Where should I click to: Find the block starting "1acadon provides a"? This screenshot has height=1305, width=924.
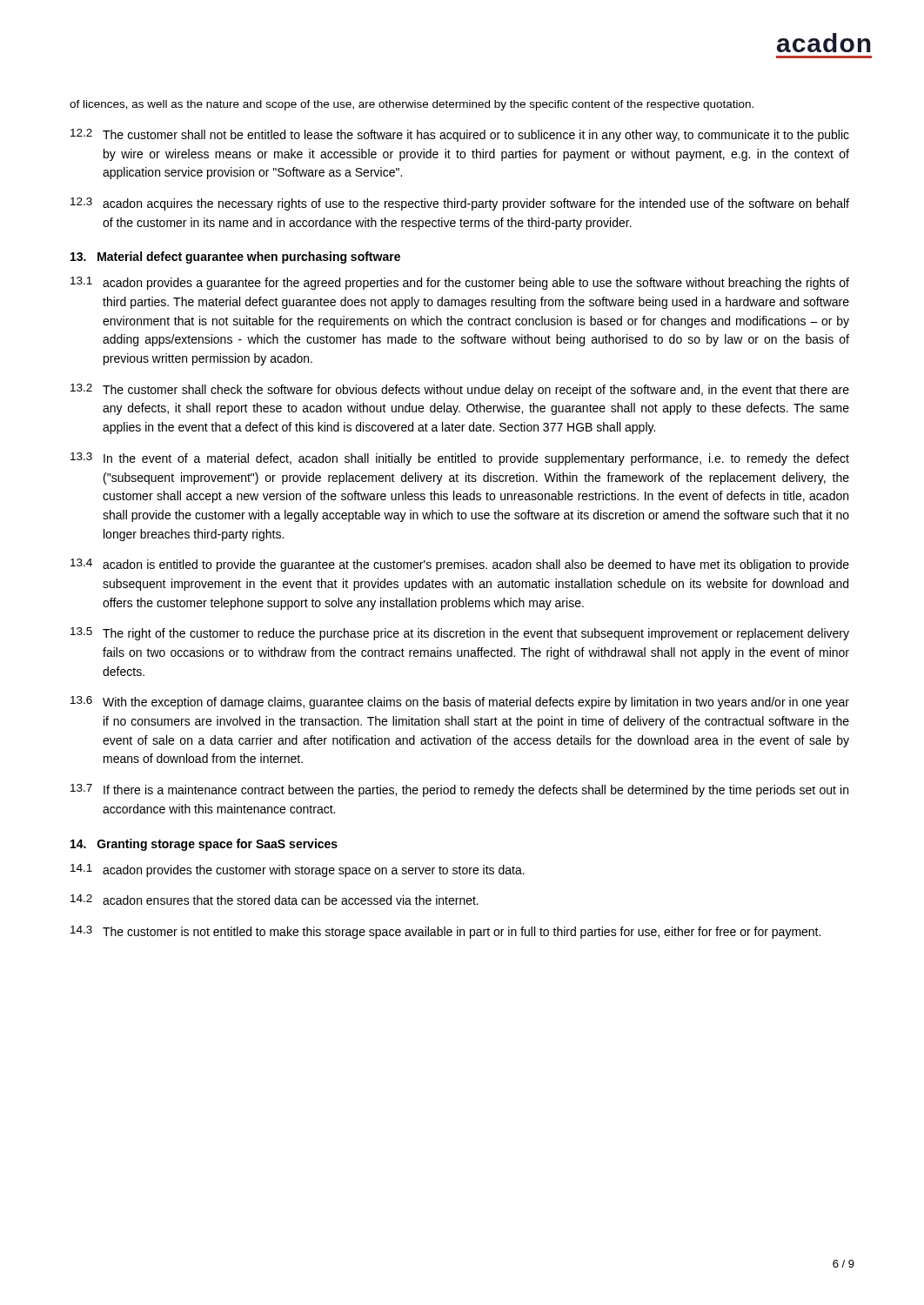[x=459, y=321]
